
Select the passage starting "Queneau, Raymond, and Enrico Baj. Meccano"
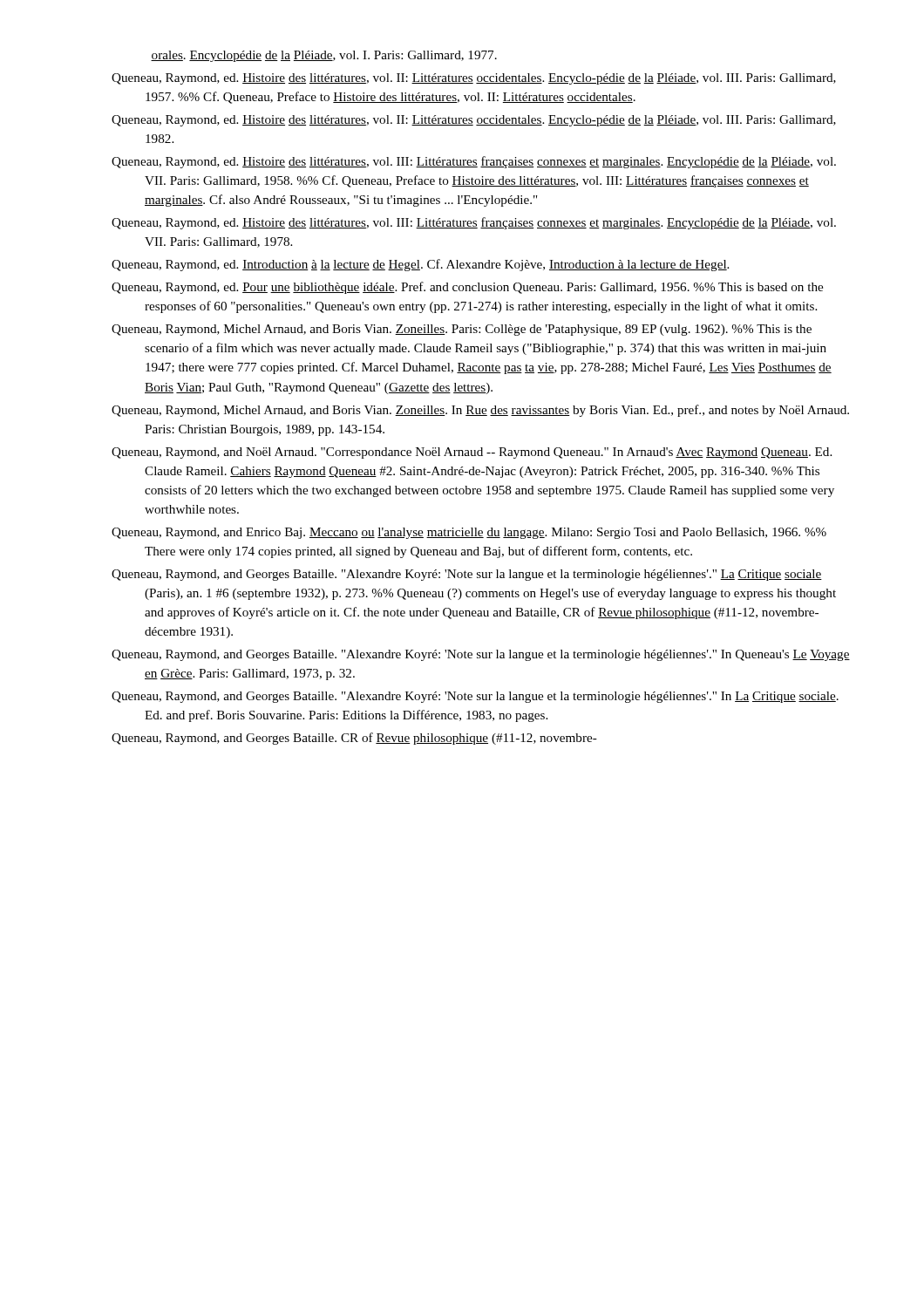(x=469, y=541)
